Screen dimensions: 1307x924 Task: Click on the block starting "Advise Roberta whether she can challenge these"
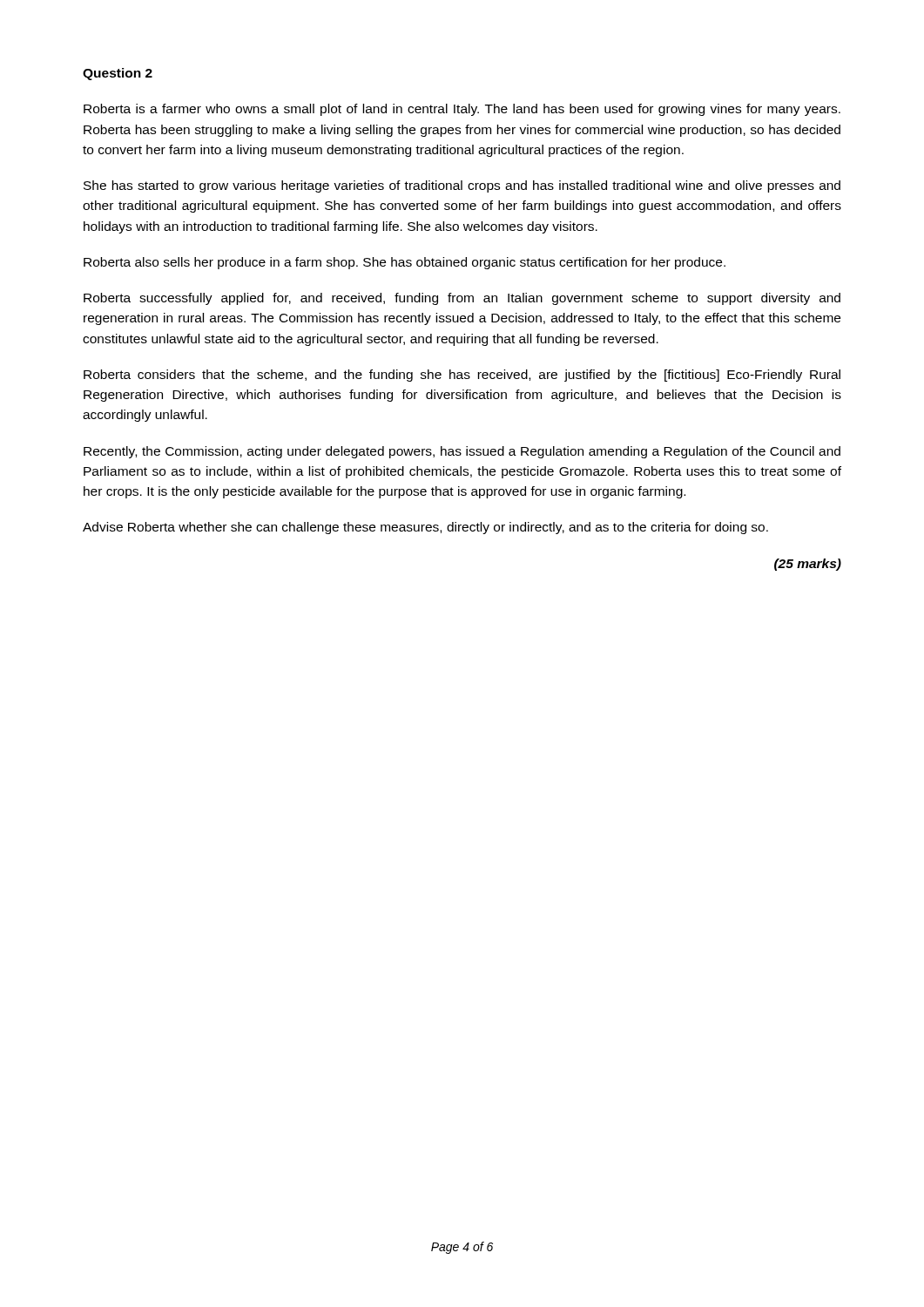(426, 527)
